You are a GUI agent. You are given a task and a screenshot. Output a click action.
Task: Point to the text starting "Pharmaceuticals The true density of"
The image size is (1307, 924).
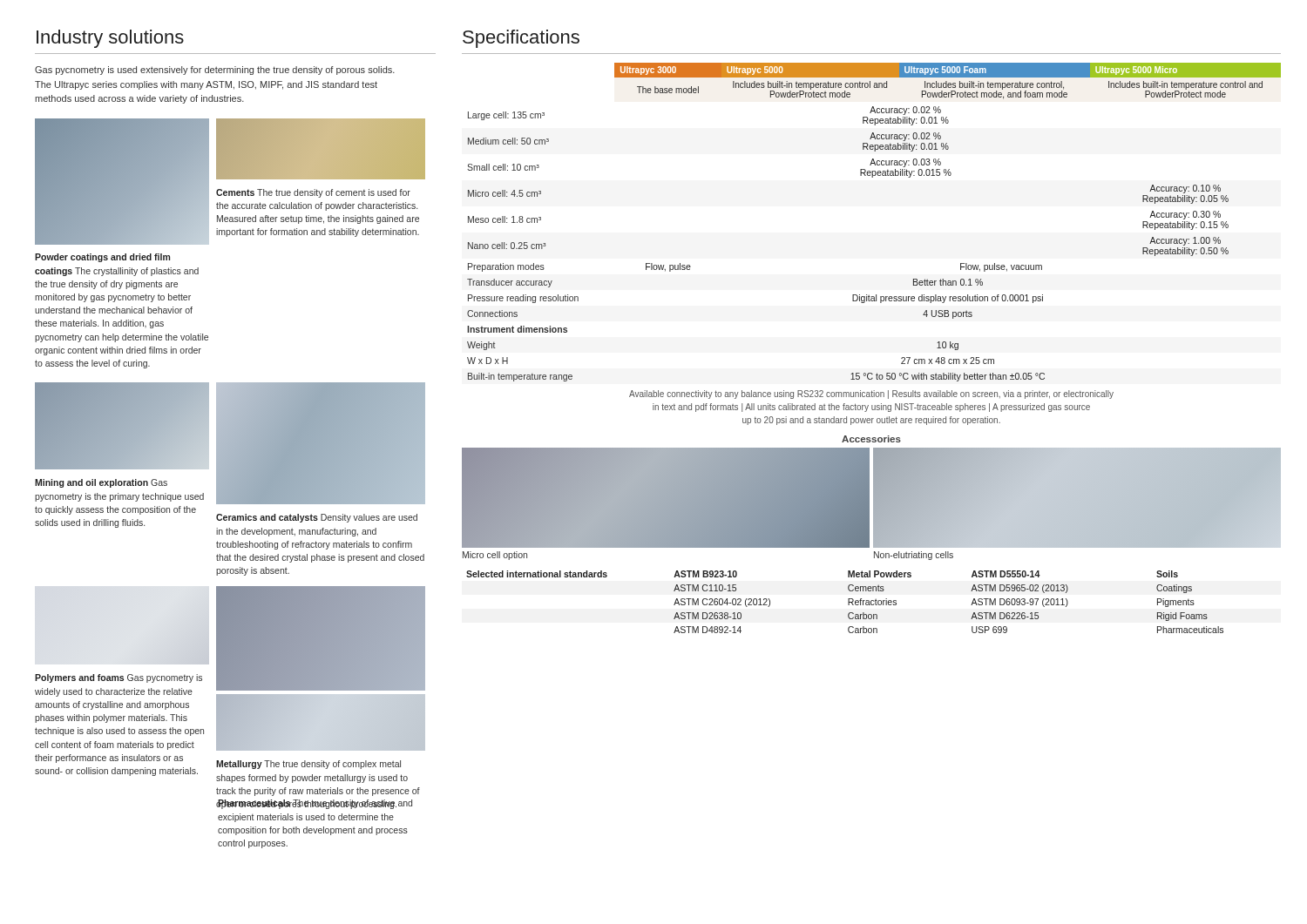click(315, 823)
